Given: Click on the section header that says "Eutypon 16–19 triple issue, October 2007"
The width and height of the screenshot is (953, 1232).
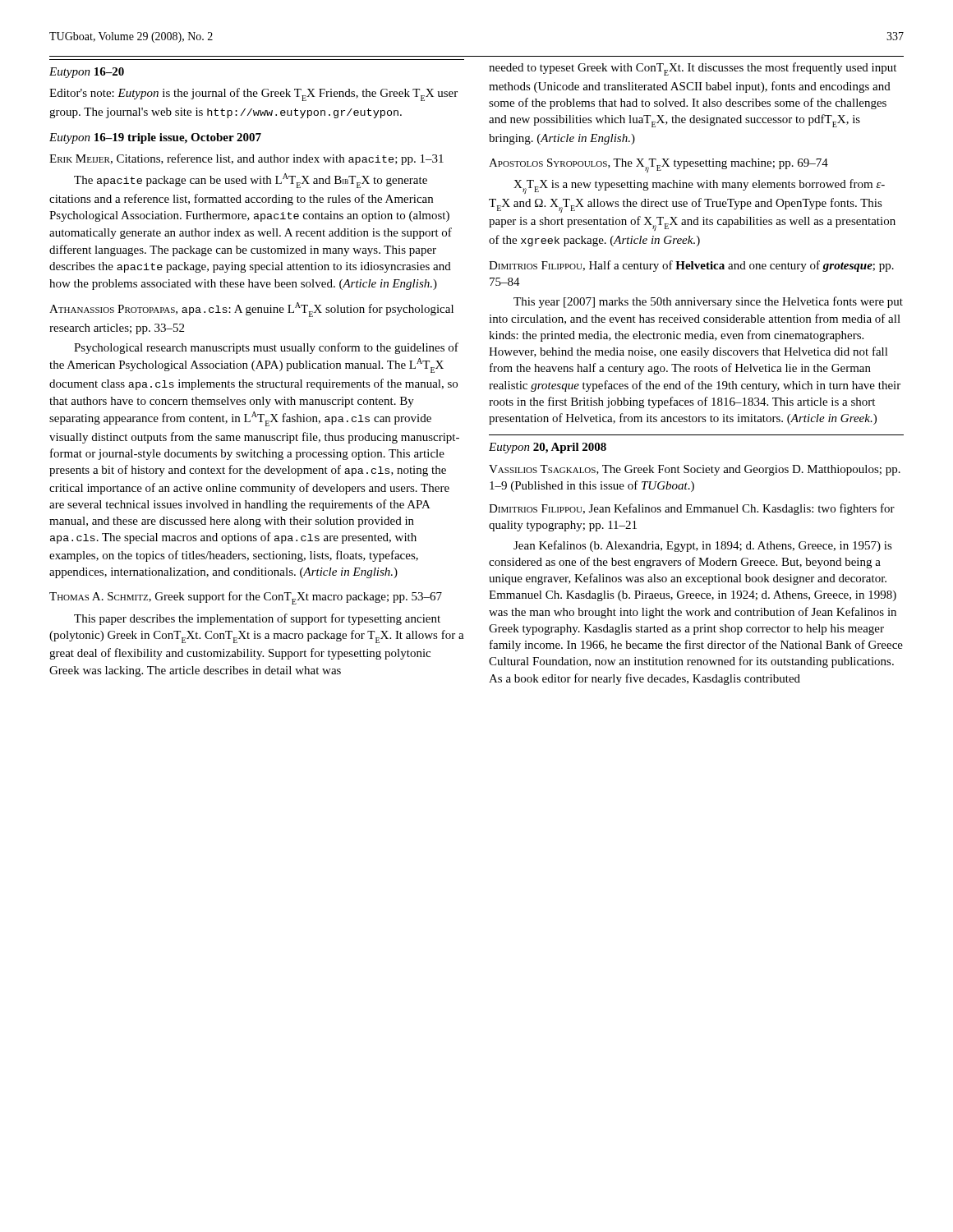Looking at the screenshot, I should (155, 137).
